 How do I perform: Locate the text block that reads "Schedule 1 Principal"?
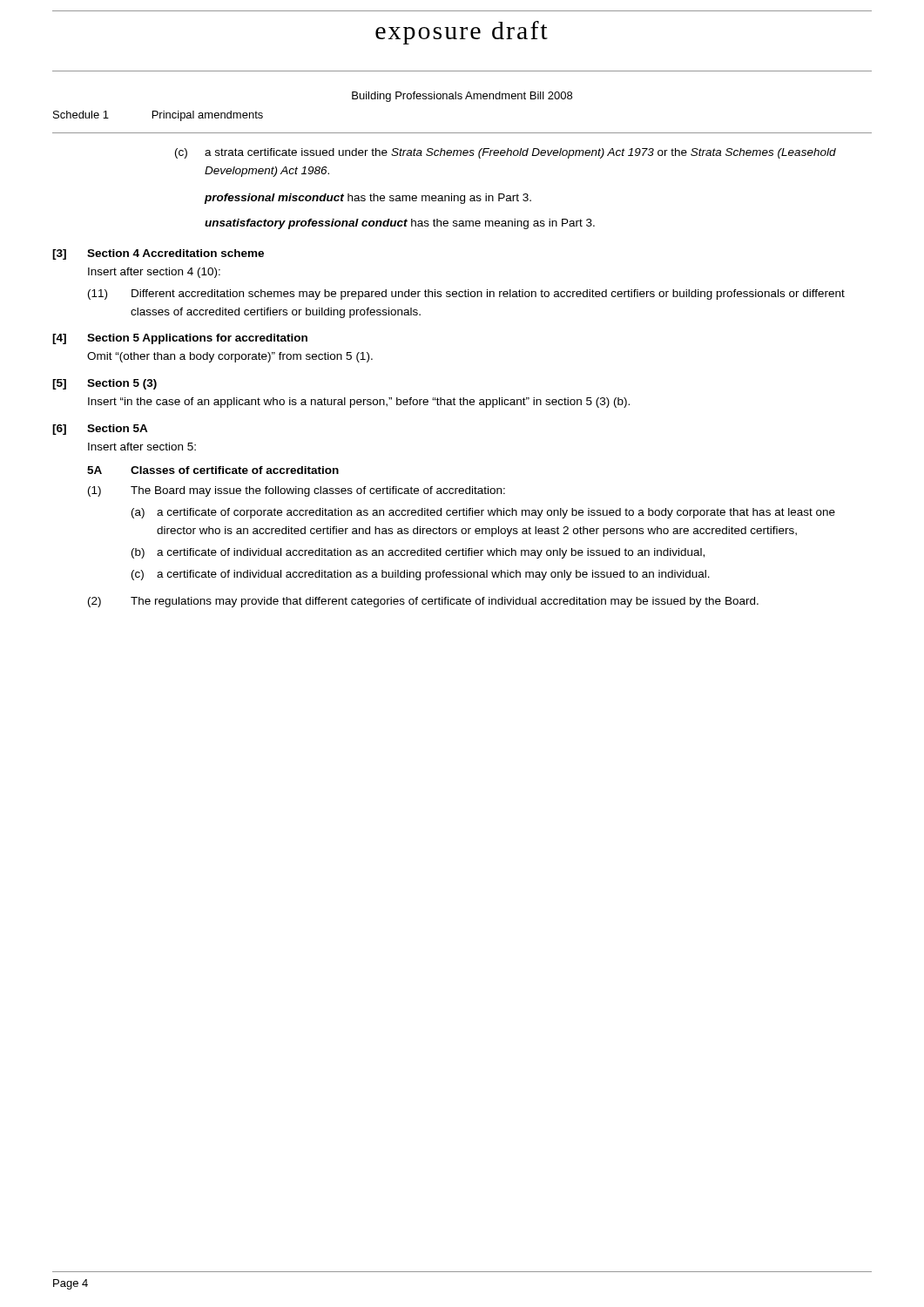pyautogui.click(x=158, y=115)
